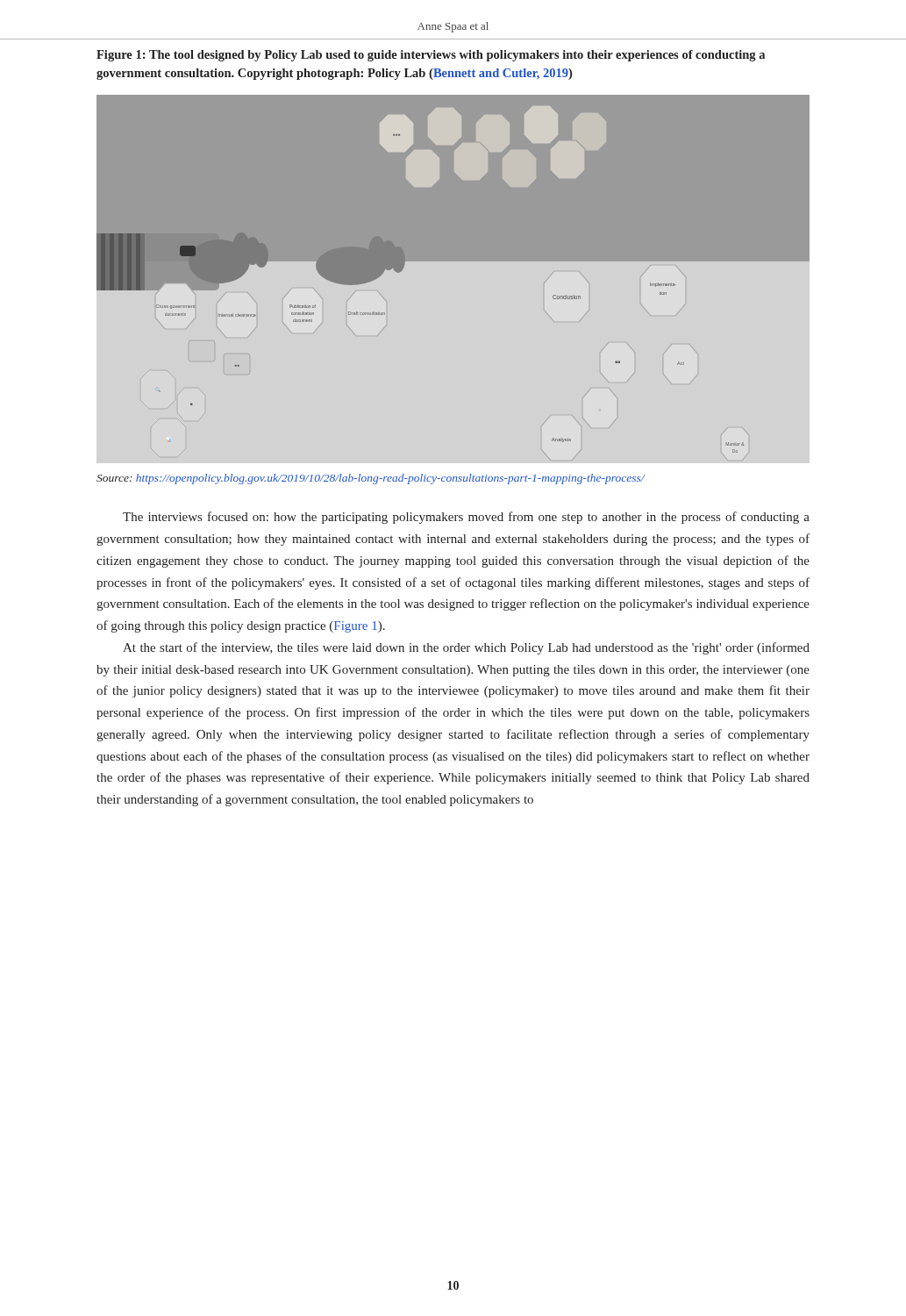Locate the text block starting "Source: https://openpolicy.blog.gov.uk/2019/10/28/lab-long-read-policy-consultations-part-1-mapping-the-process/"
The width and height of the screenshot is (906, 1316).
[370, 478]
